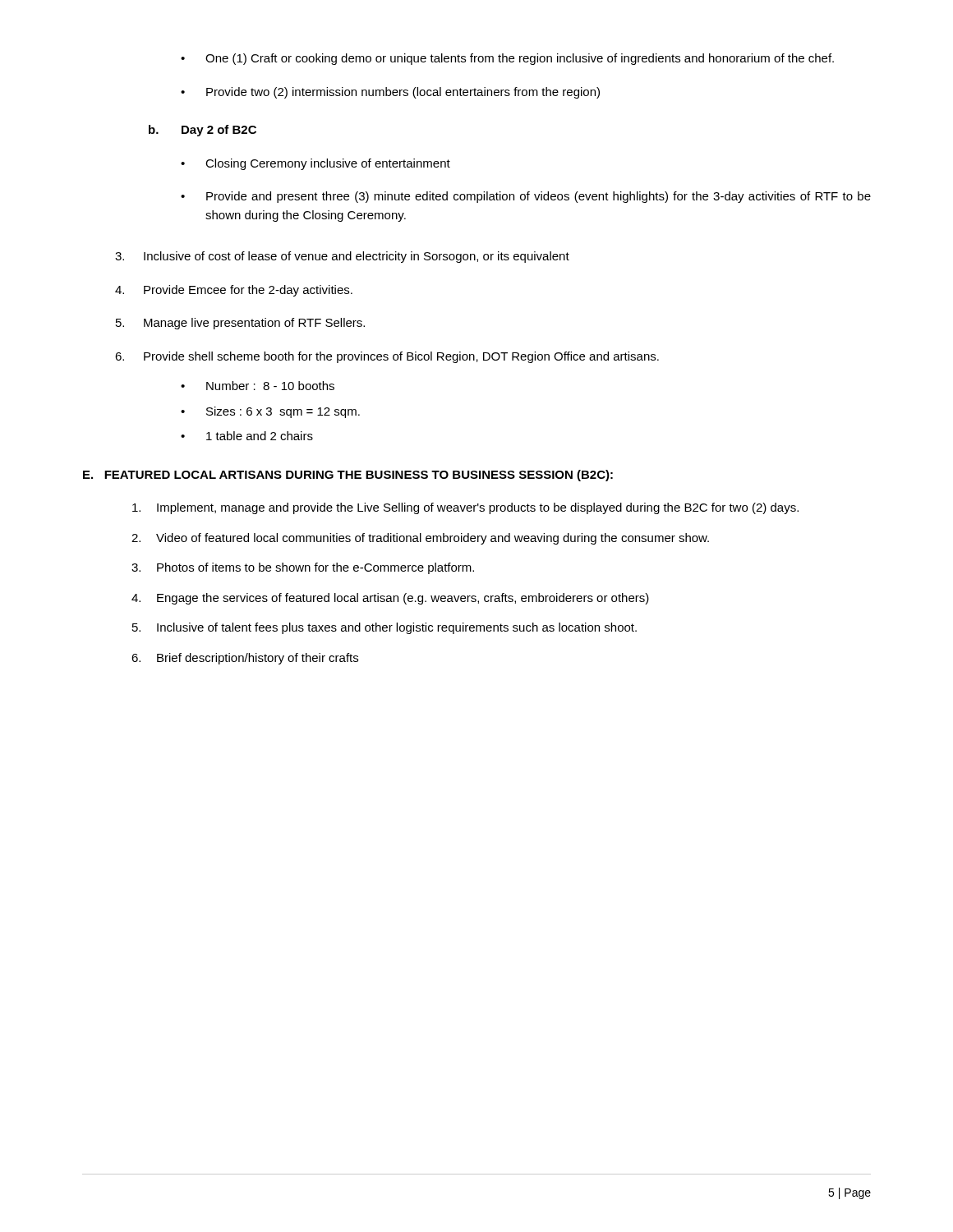
Task: Select the text starting "4. Engage the services of featured"
Action: [501, 598]
